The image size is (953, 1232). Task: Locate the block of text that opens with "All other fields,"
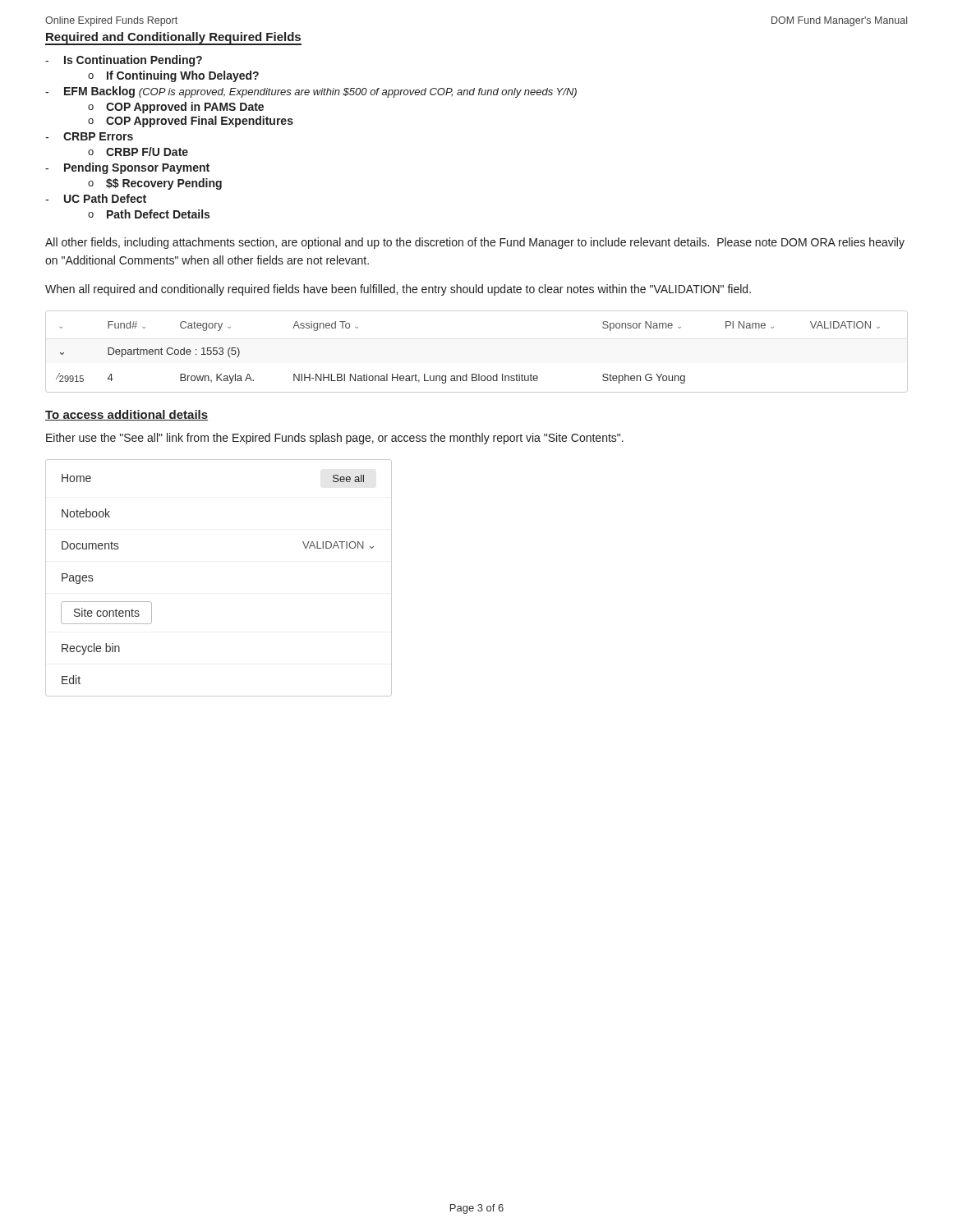pos(475,251)
